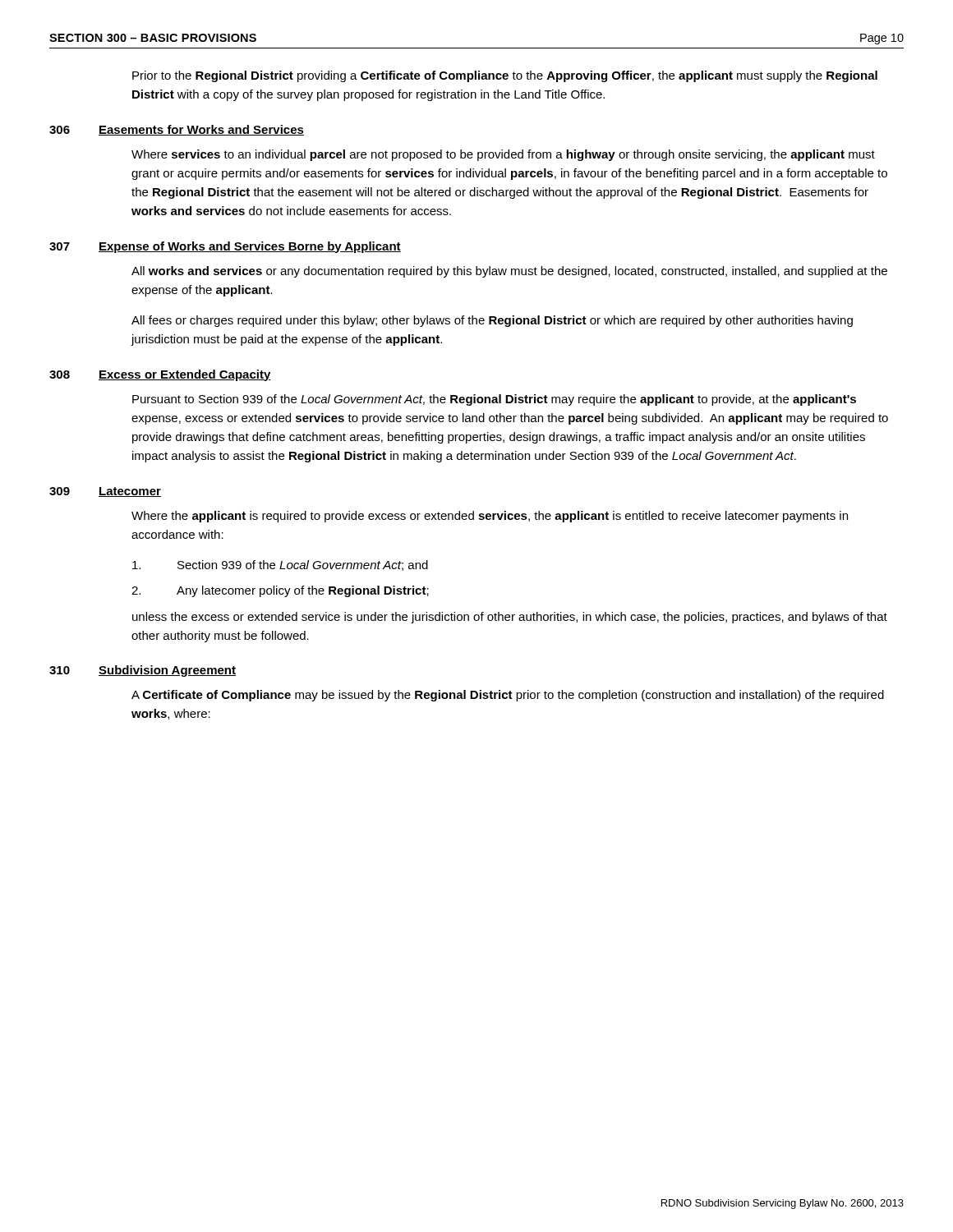Point to "306 Easements for Works and Services"
This screenshot has height=1232, width=953.
177,129
